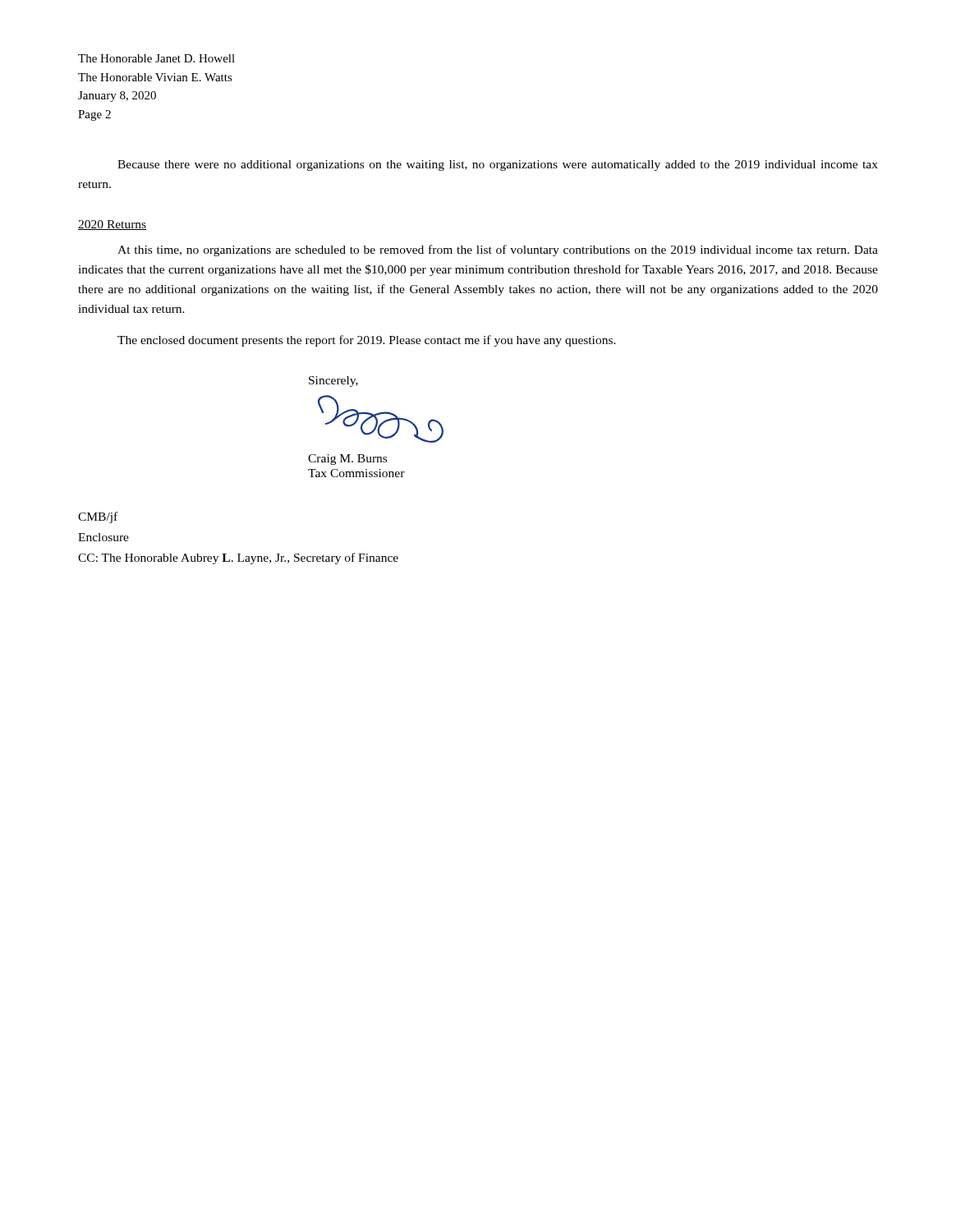
Task: Find the block on this page that starts "CMB/jf Enclosure CC: The Honorable"
Action: [98, 517]
